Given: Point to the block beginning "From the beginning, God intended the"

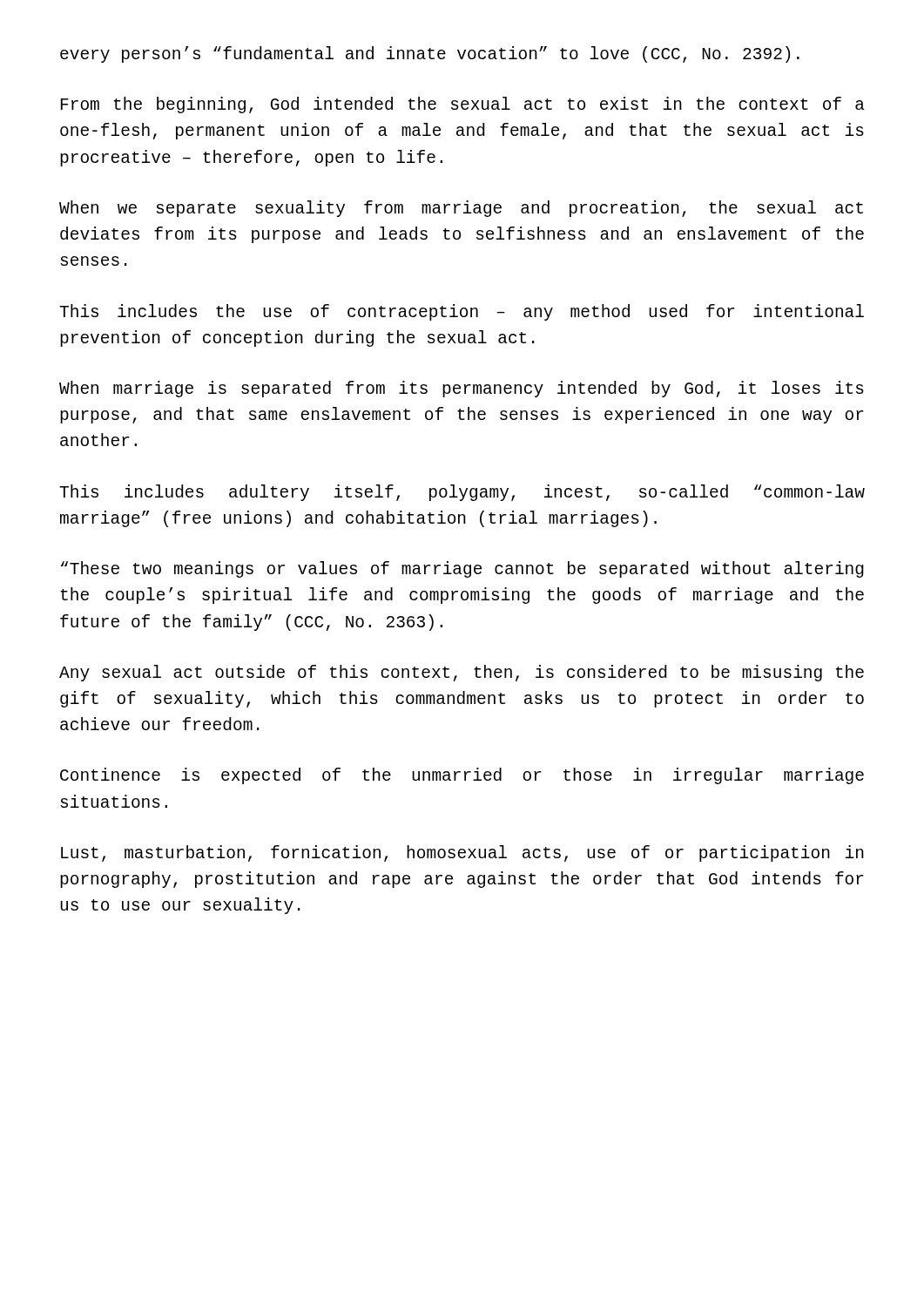Looking at the screenshot, I should (x=462, y=132).
